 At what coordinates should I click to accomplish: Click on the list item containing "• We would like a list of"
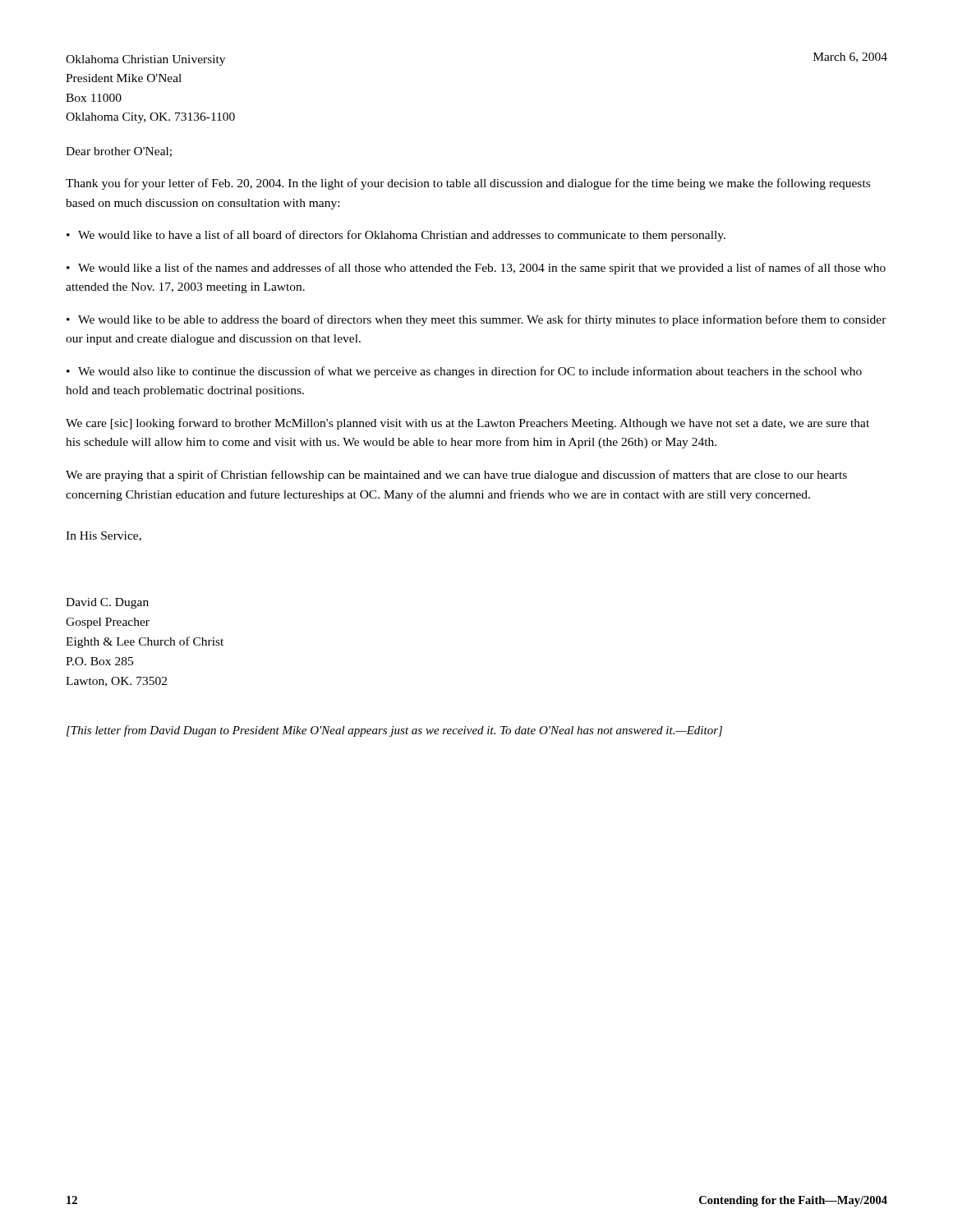point(476,277)
